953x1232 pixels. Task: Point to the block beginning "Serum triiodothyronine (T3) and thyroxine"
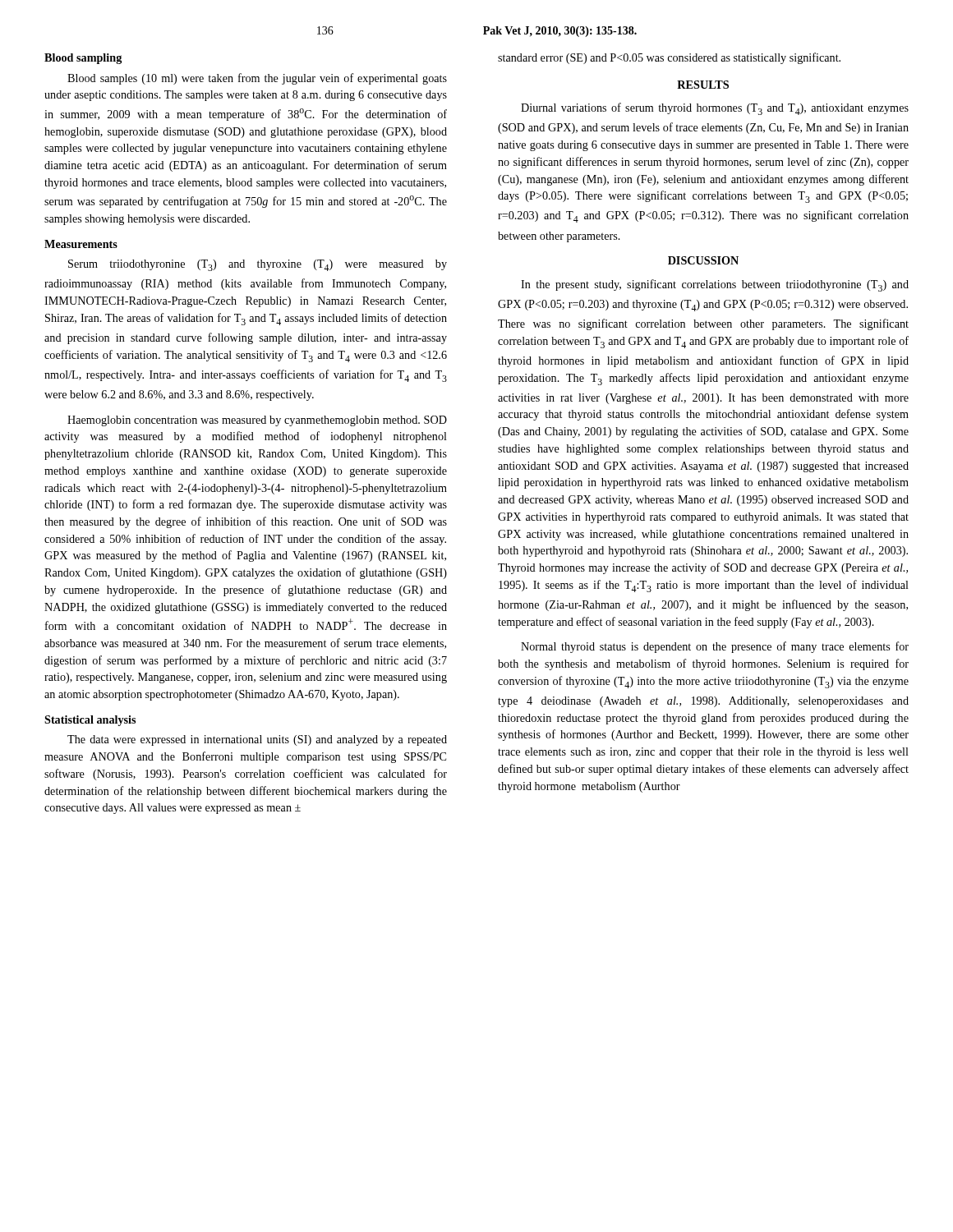click(x=246, y=329)
